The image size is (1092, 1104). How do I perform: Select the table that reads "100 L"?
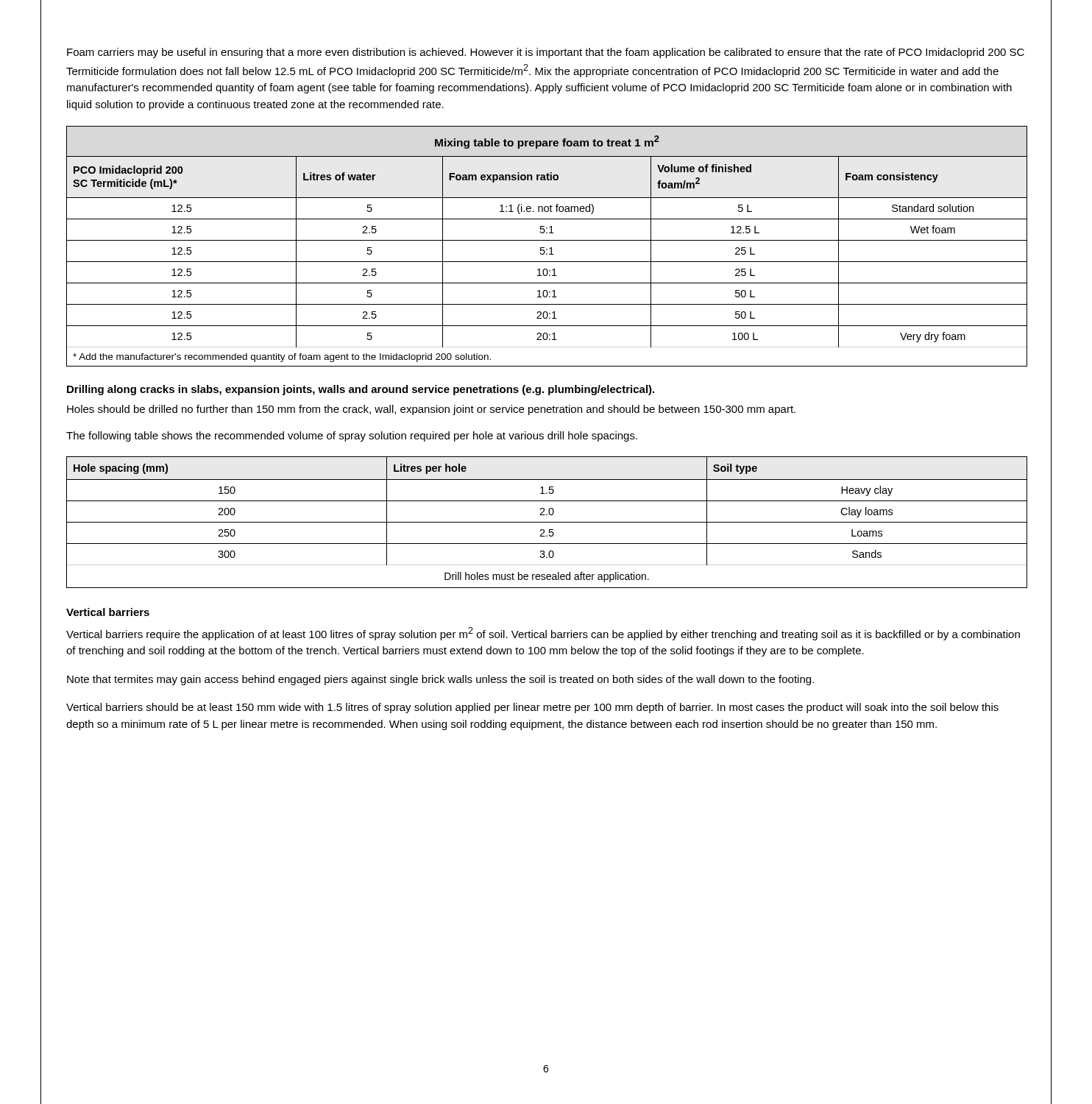coord(546,246)
